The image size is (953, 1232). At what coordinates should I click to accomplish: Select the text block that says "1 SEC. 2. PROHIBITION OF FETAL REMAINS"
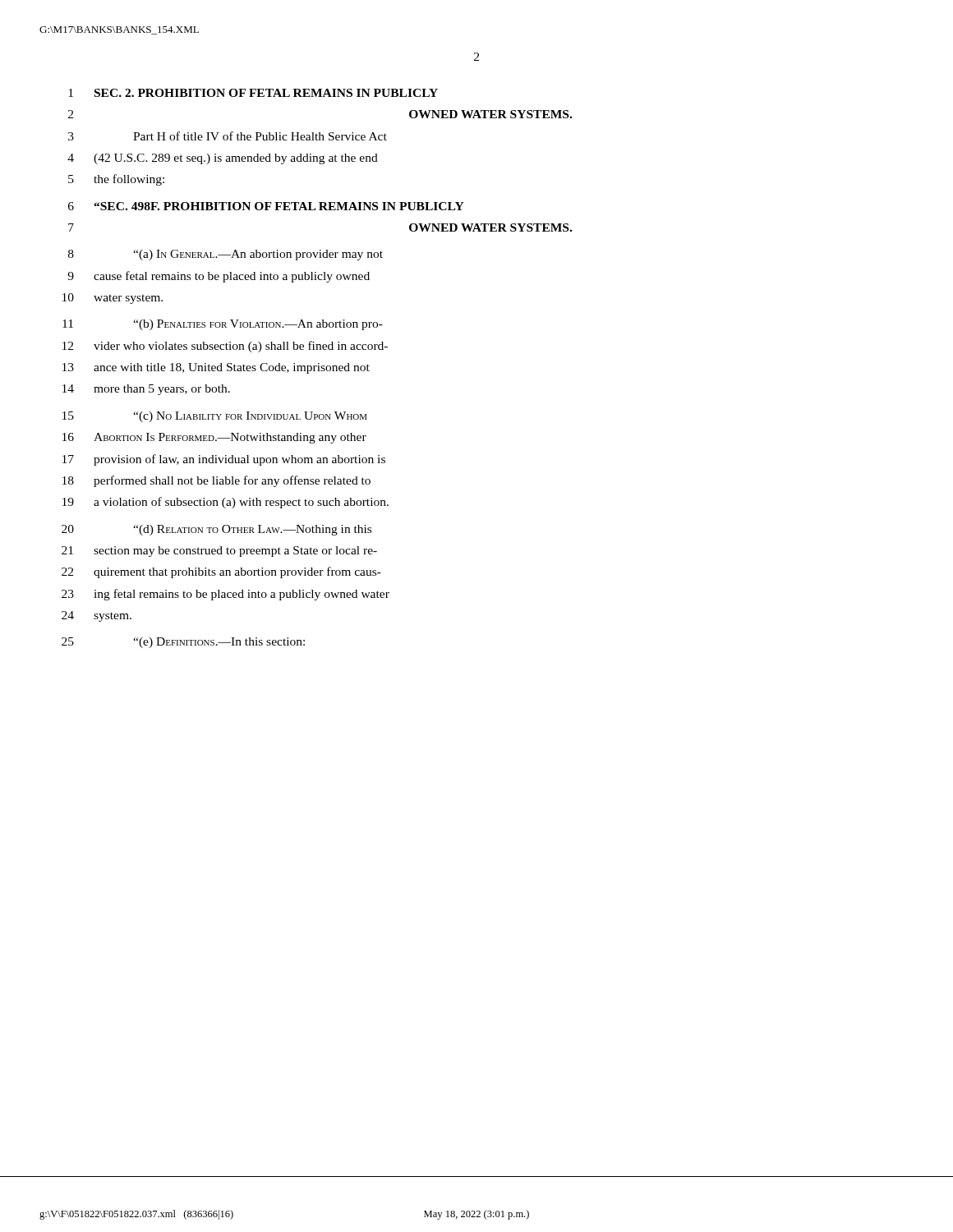[x=253, y=93]
